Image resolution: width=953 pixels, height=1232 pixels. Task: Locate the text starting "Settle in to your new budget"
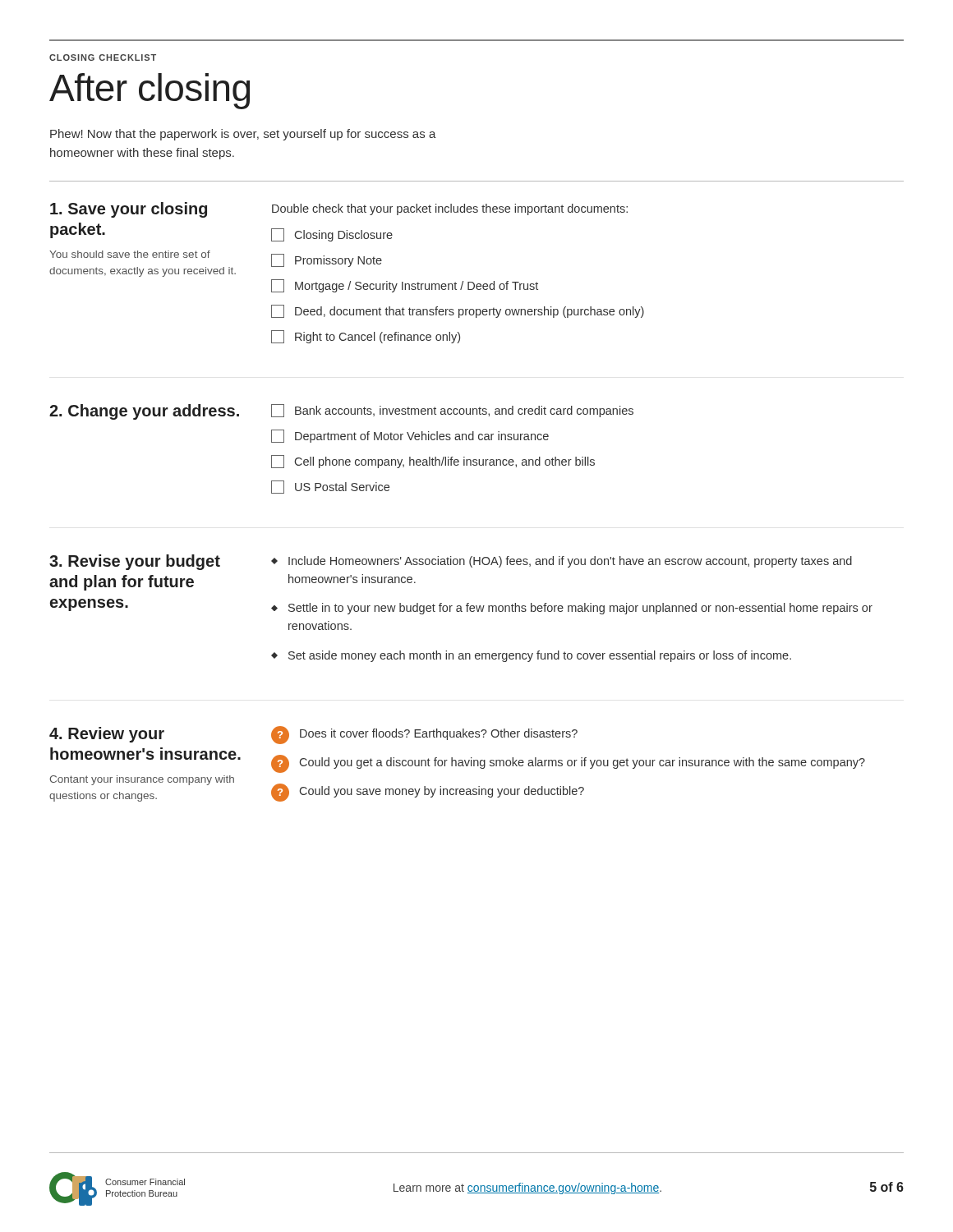click(587, 618)
